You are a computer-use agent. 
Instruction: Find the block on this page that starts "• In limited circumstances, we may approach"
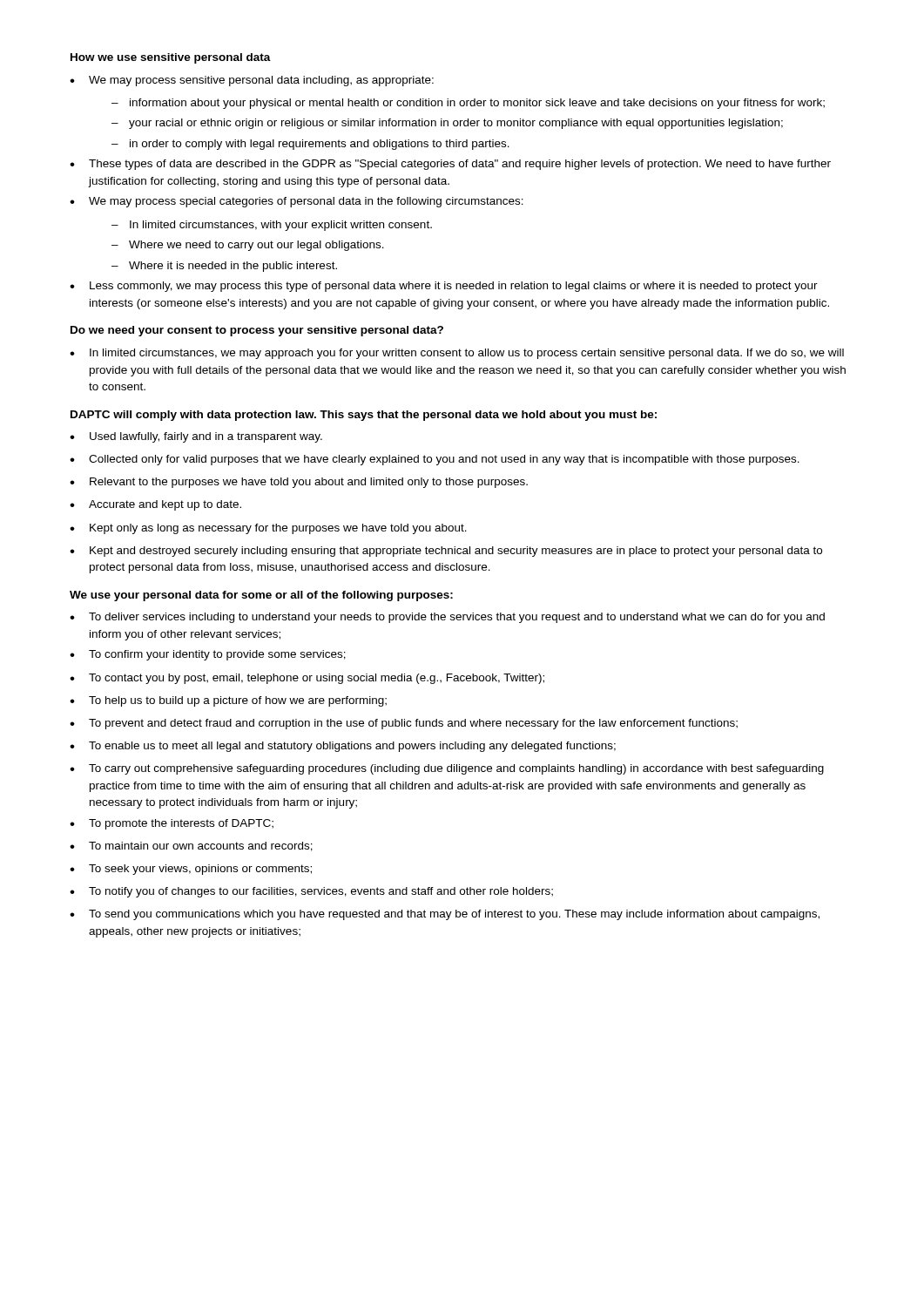[x=462, y=370]
